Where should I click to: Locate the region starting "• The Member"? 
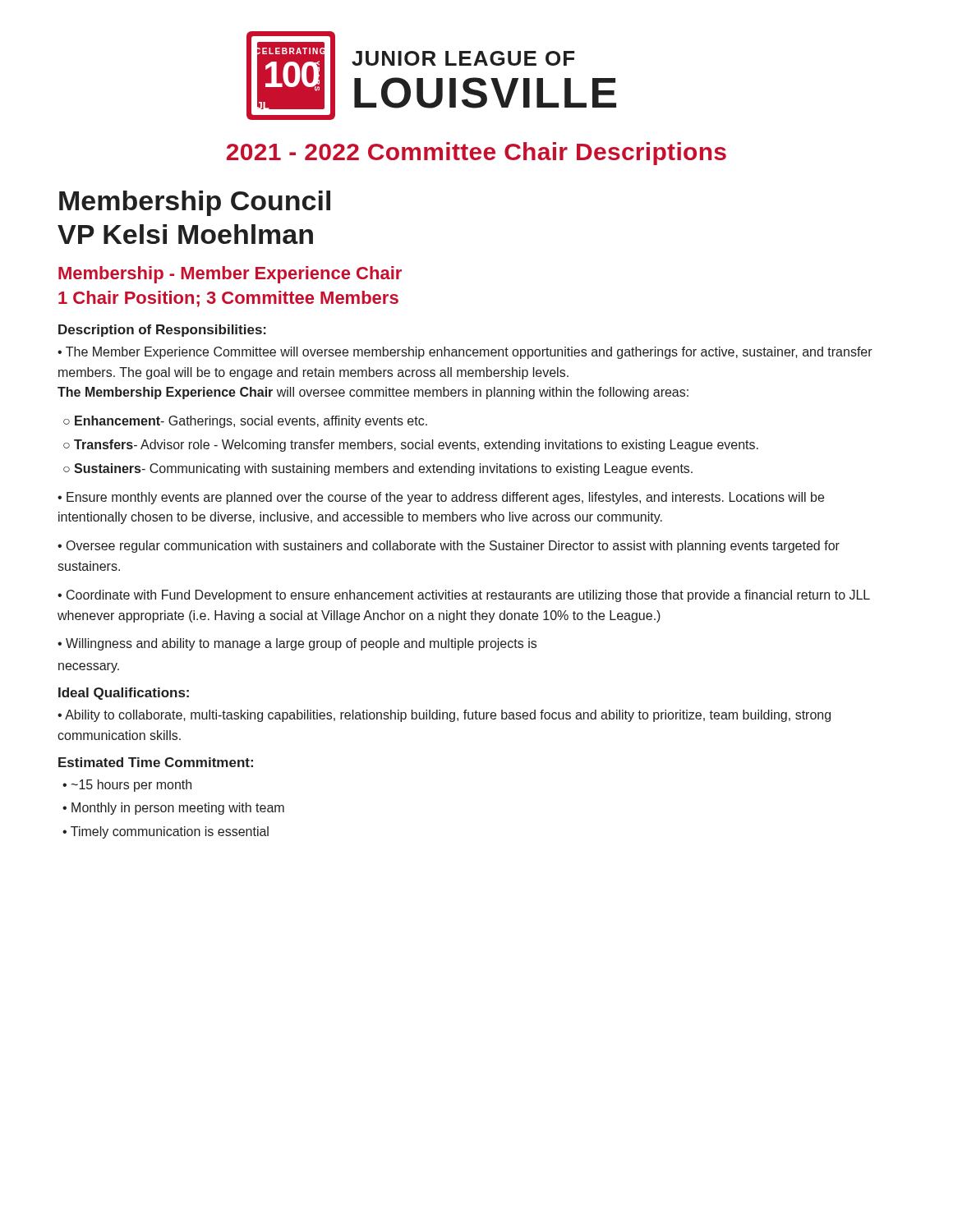[465, 372]
